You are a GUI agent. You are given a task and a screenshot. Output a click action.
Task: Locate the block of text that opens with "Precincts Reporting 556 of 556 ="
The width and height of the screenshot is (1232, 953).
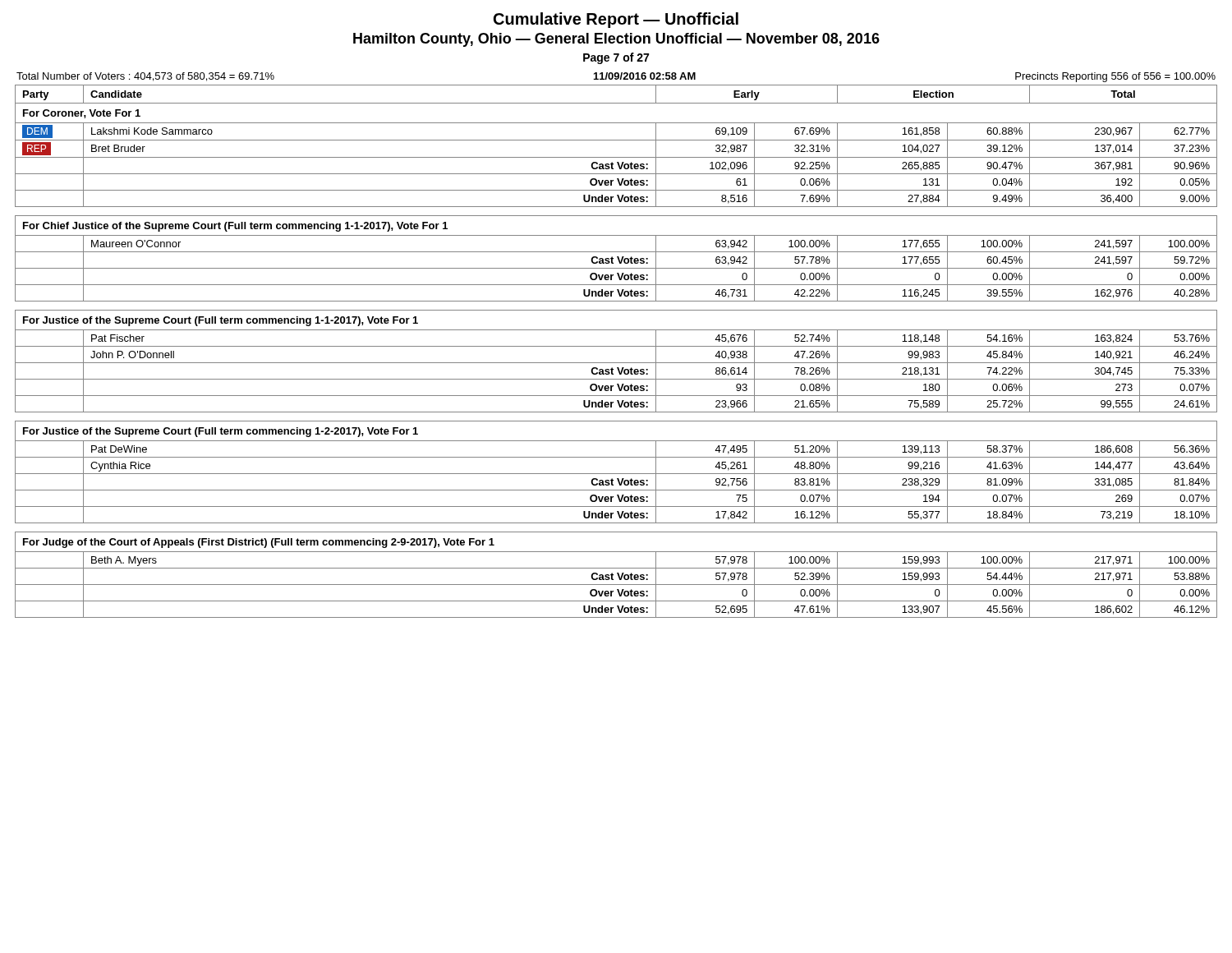1115,76
